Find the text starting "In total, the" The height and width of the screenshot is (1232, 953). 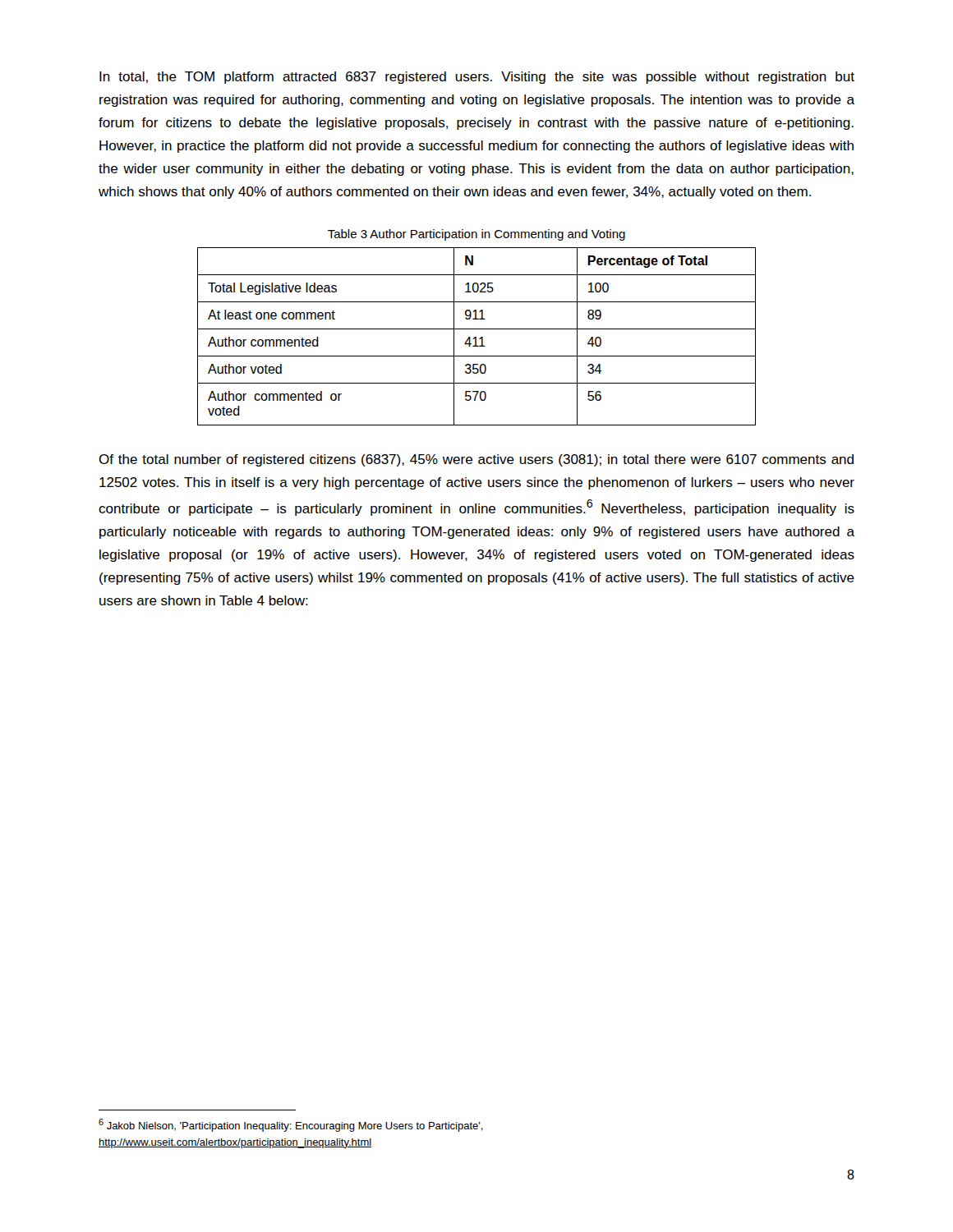[476, 134]
